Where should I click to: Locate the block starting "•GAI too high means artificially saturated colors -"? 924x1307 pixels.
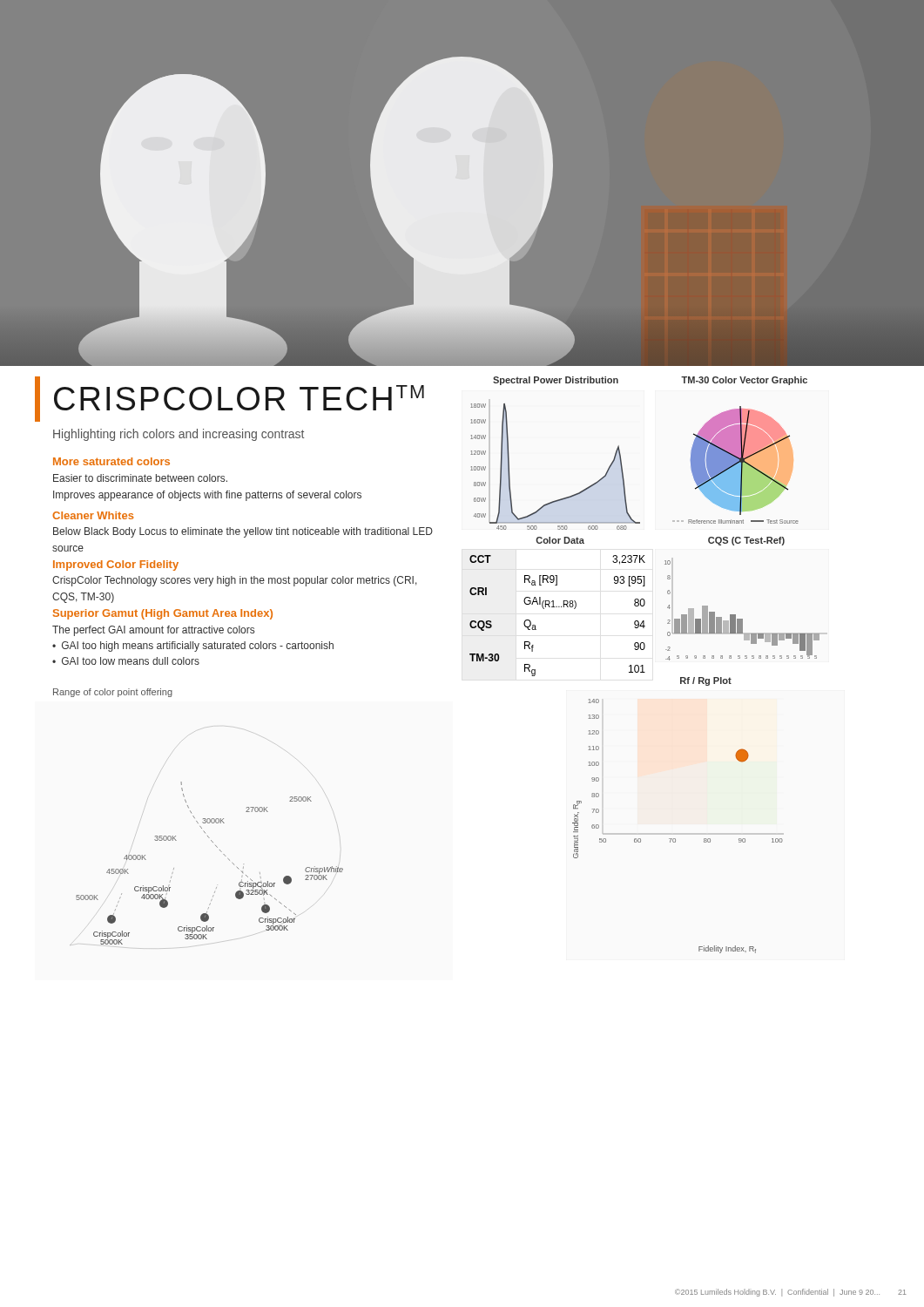coord(193,646)
